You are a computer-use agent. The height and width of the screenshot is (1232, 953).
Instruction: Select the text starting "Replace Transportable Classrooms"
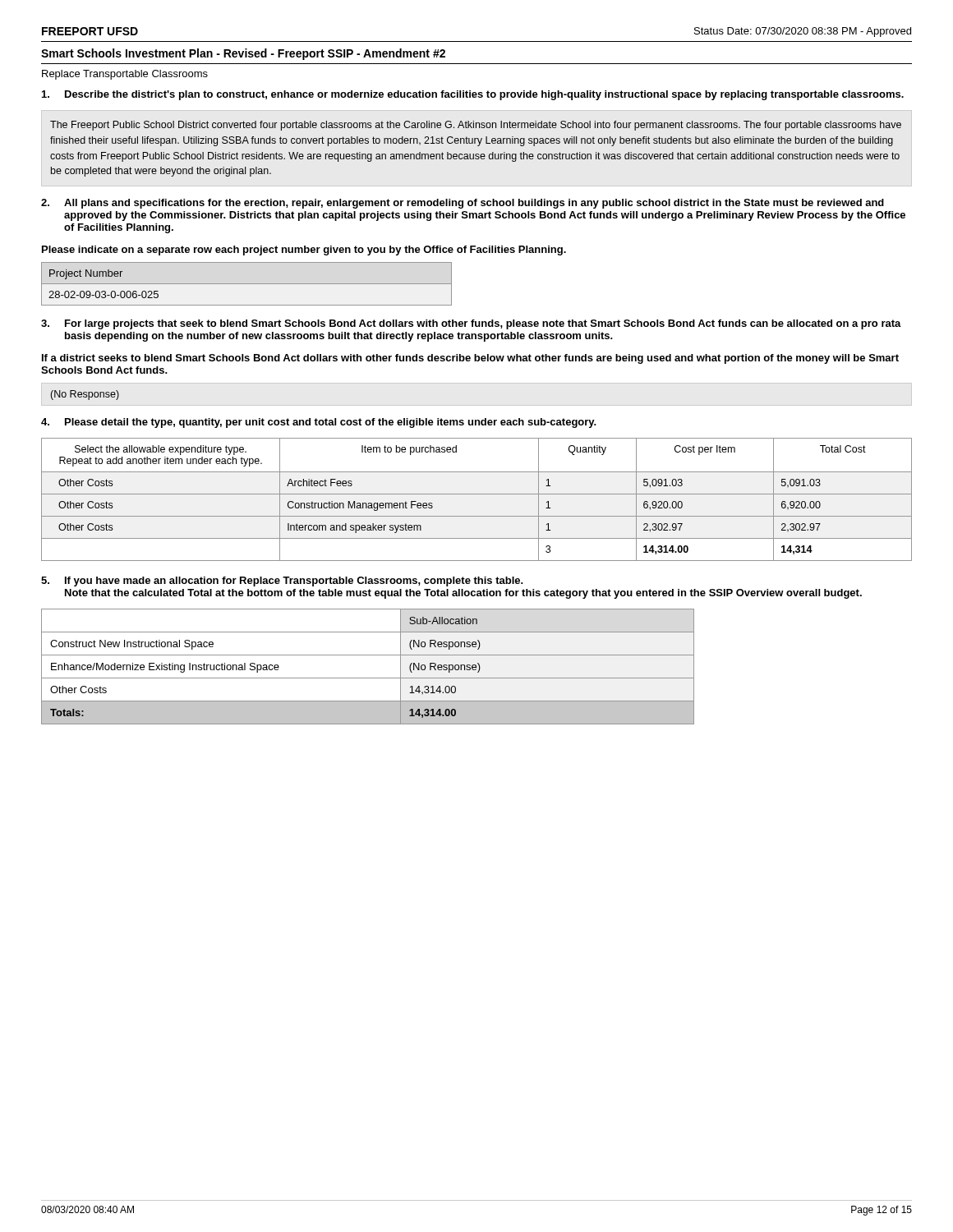pyautogui.click(x=124, y=74)
